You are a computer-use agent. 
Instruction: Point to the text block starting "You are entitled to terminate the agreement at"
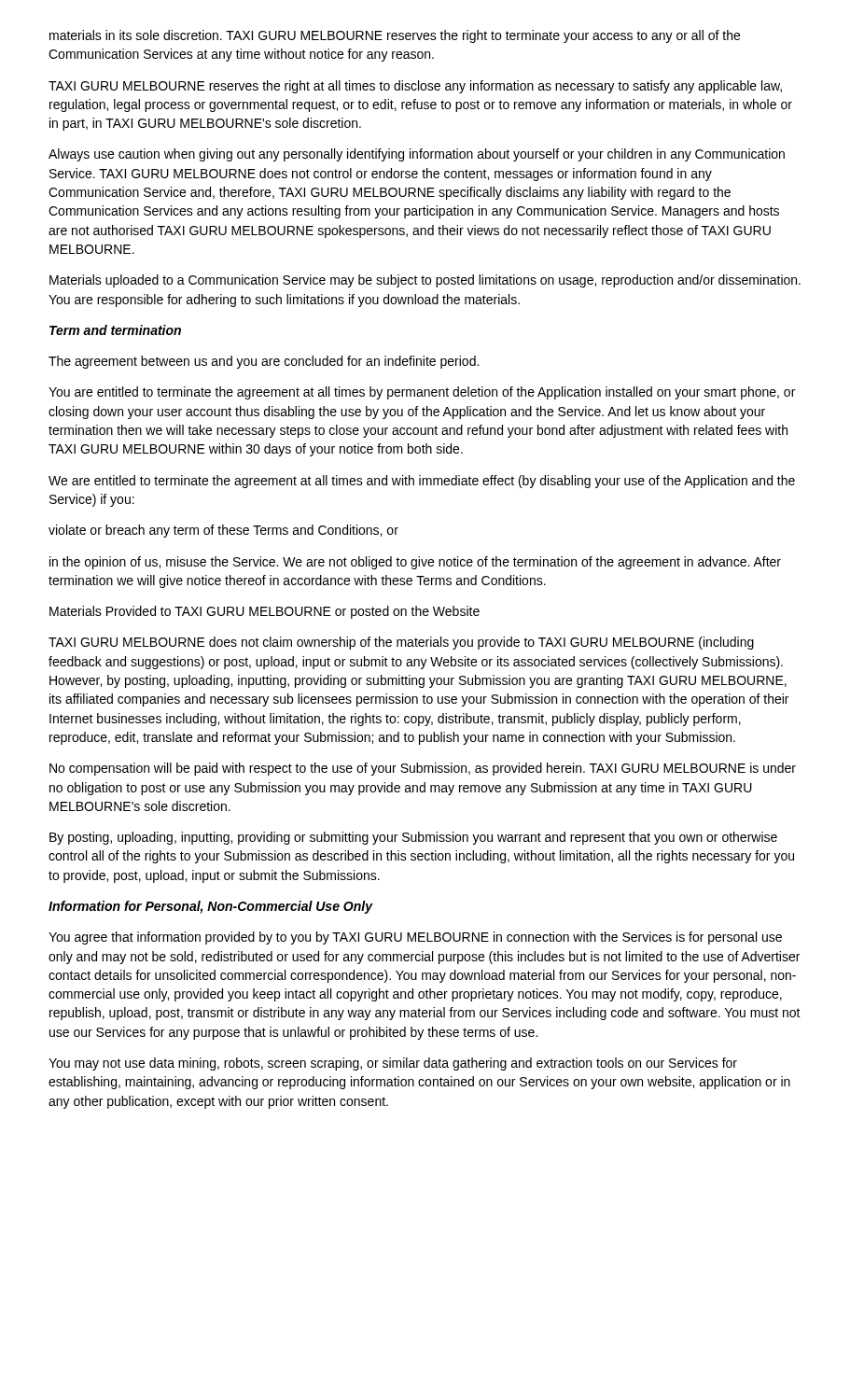click(x=425, y=421)
